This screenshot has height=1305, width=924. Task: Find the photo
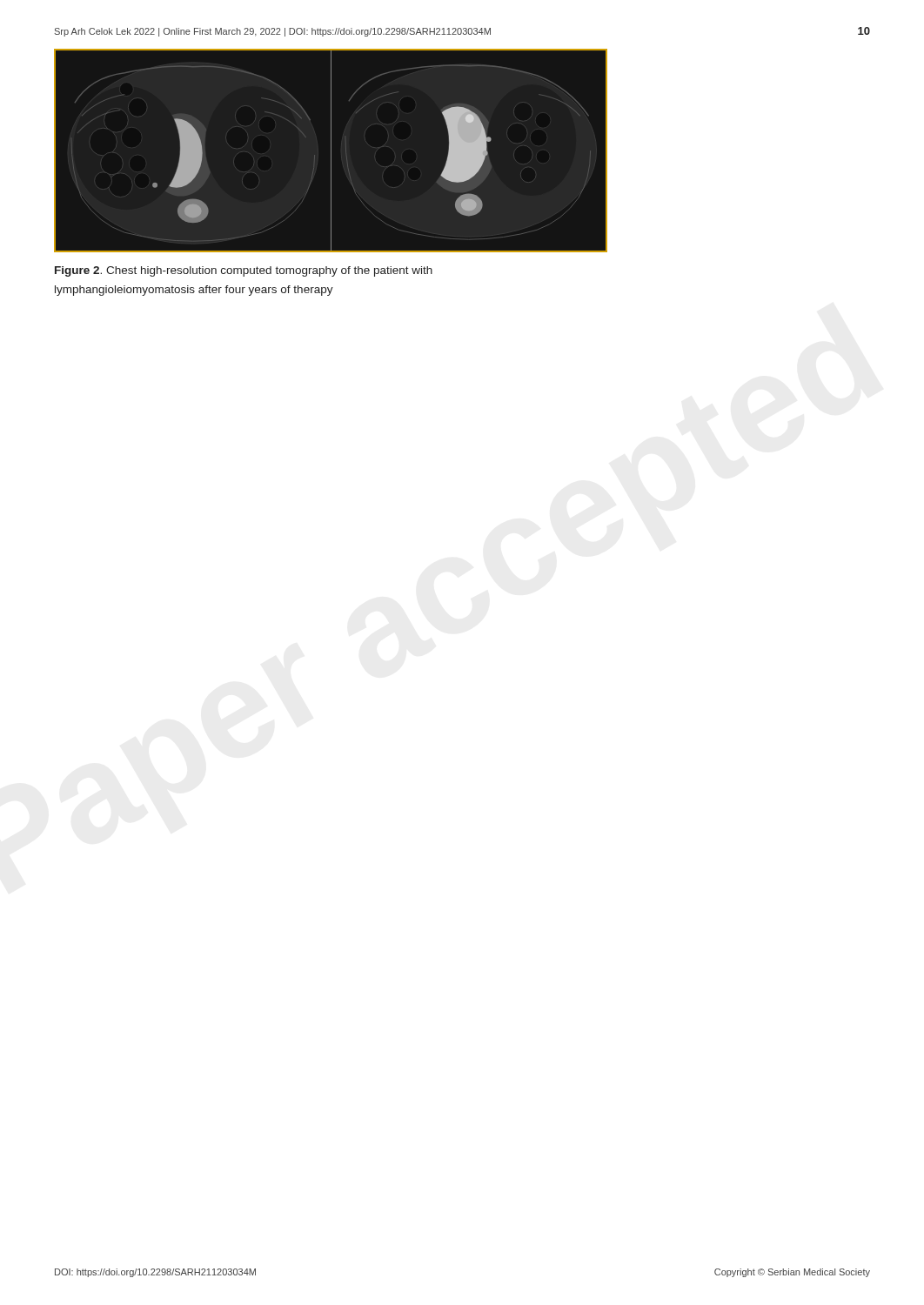[x=337, y=150]
